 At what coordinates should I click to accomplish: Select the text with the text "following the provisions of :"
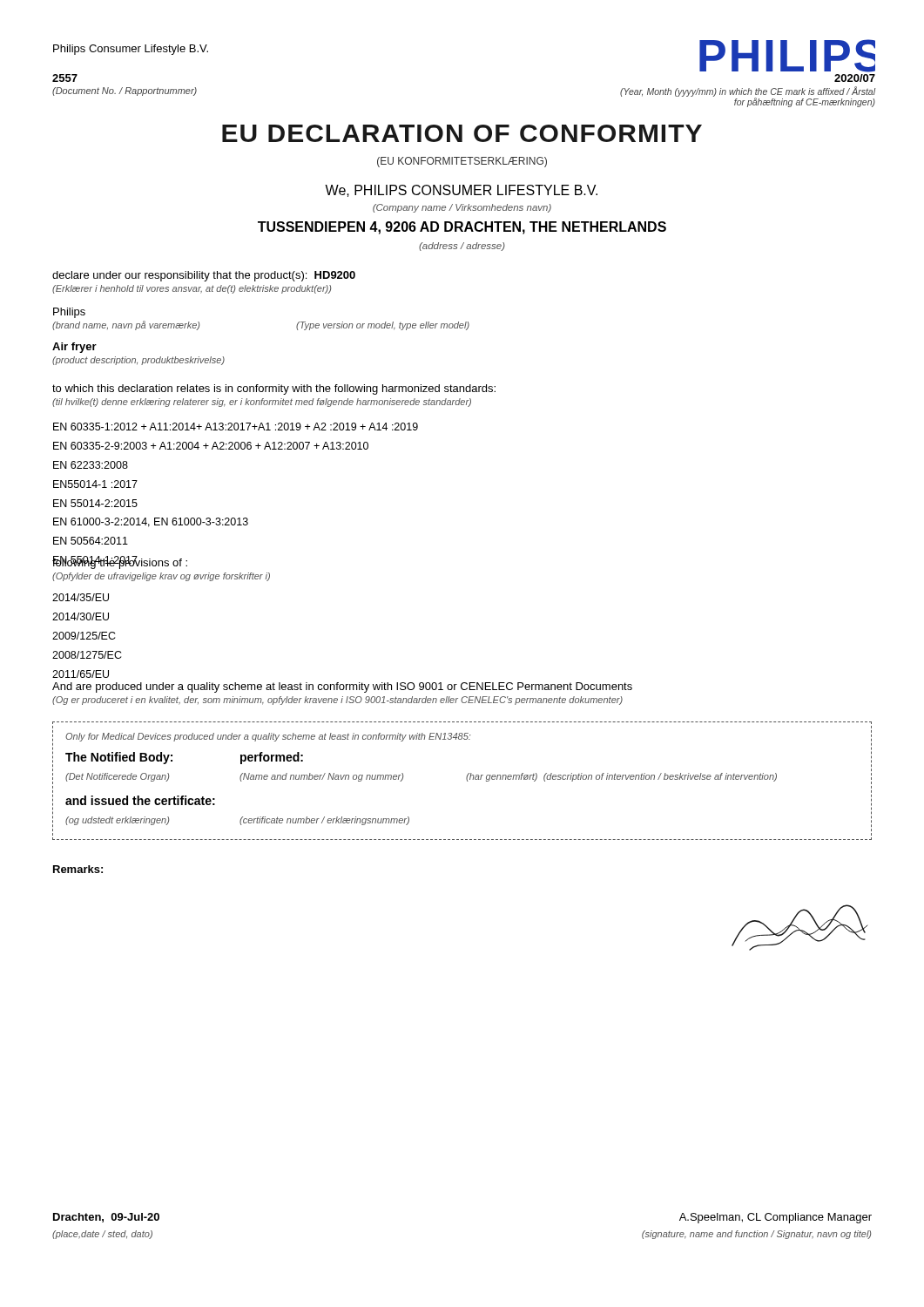(120, 562)
